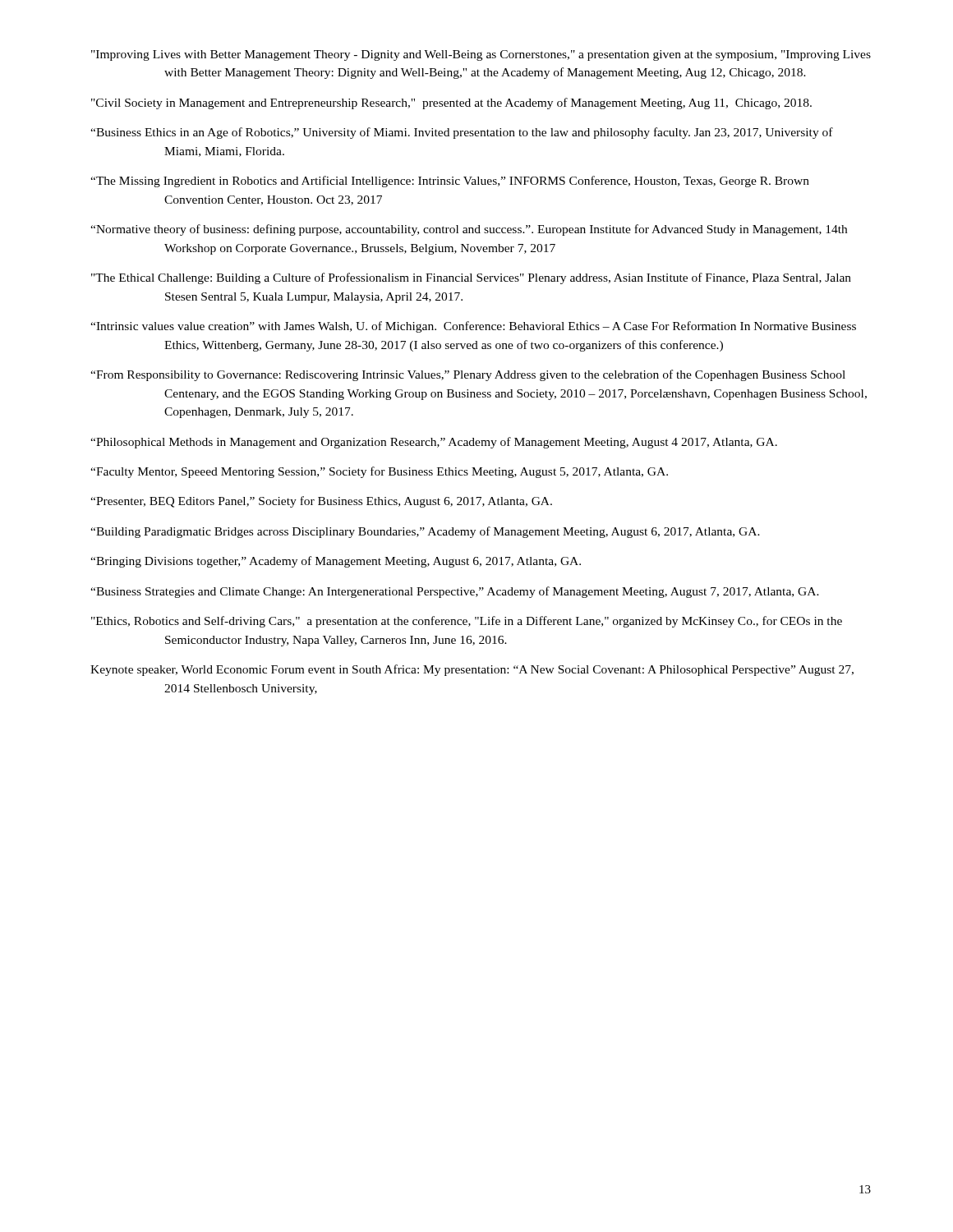The width and height of the screenshot is (953, 1232).
Task: Locate the list item that reads ""Civil Society in Management and Entrepreneurship"
Action: point(451,102)
